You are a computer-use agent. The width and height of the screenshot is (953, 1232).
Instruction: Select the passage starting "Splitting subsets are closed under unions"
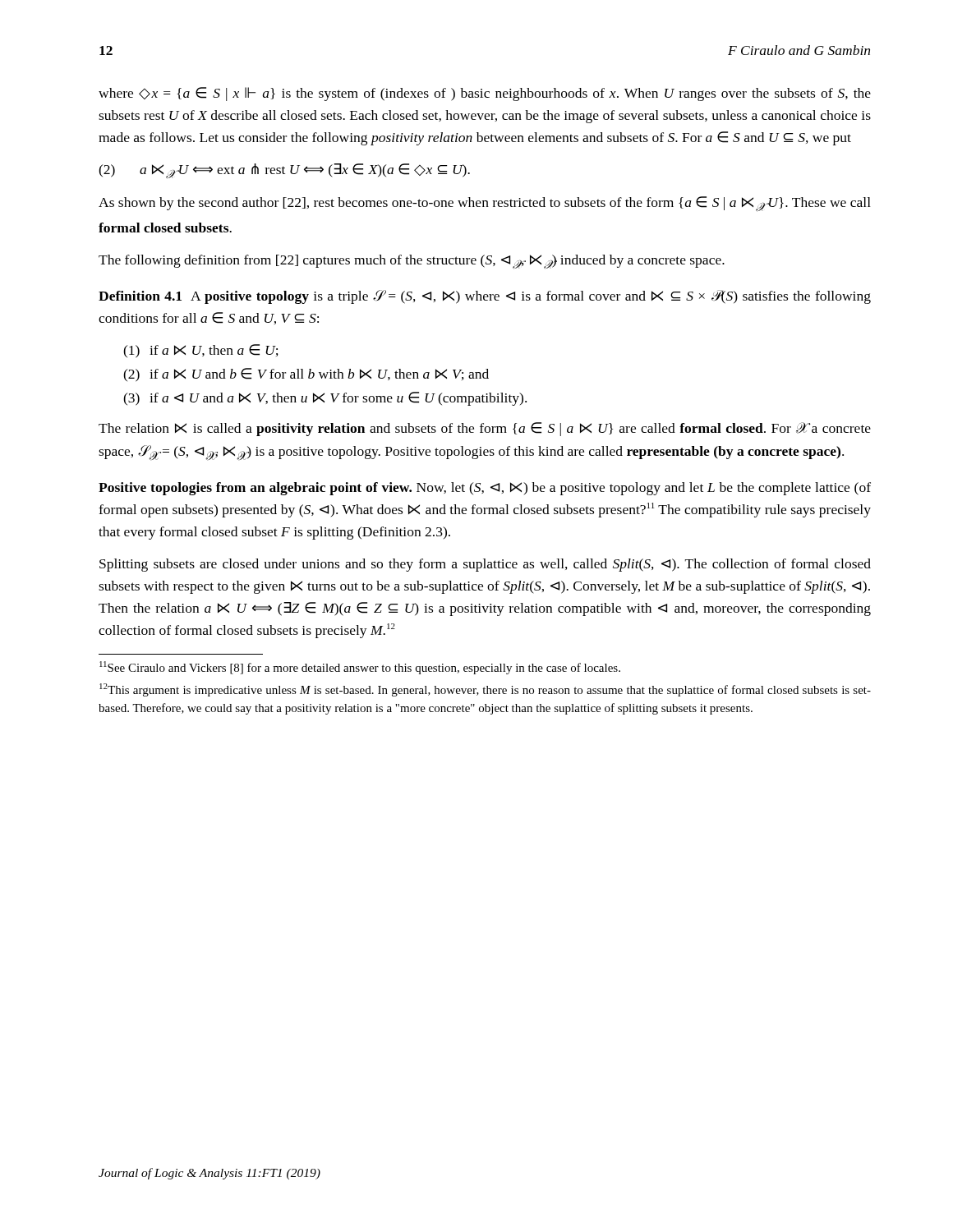pos(485,597)
